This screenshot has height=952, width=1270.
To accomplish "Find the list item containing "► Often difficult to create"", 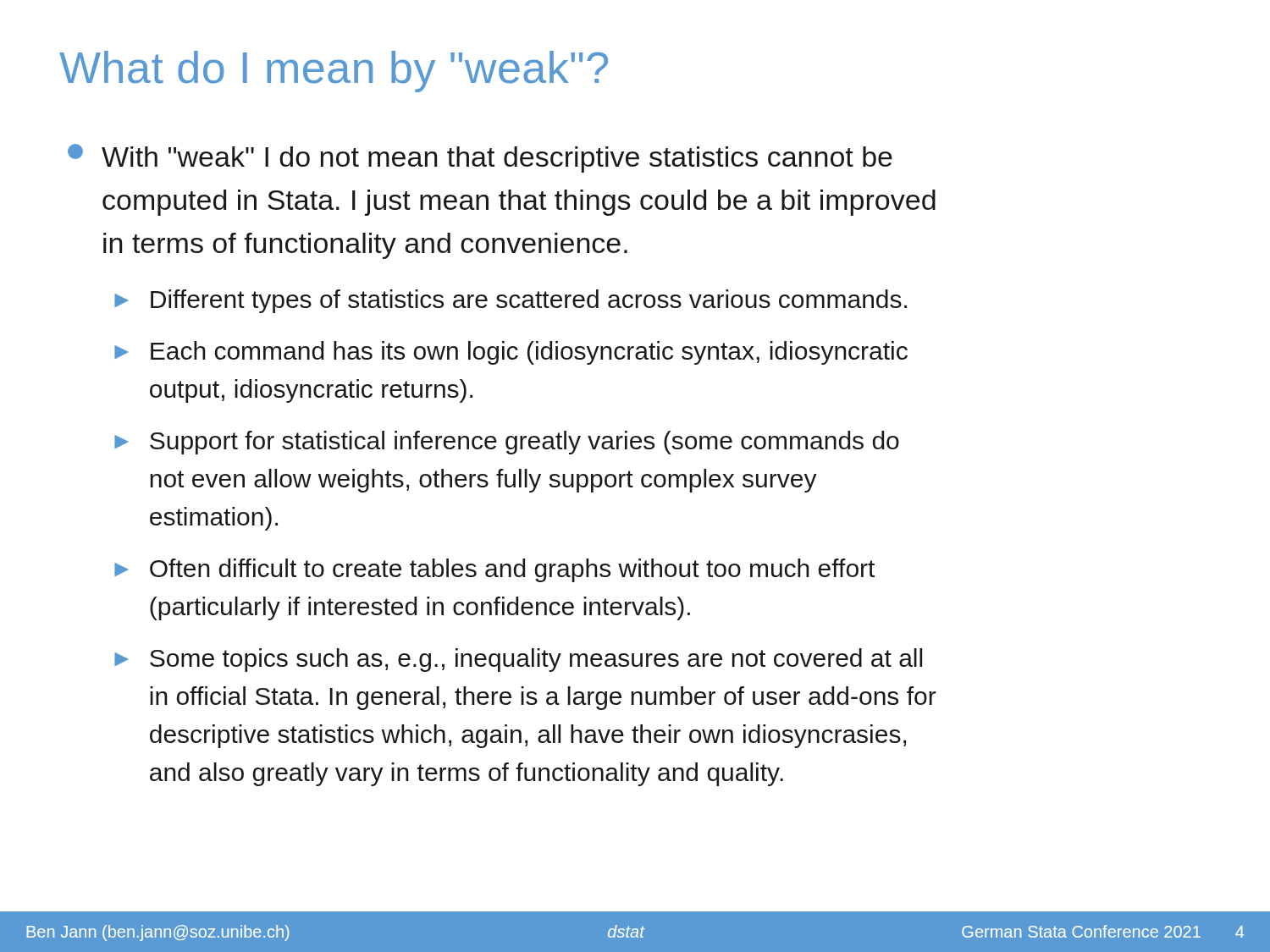I will click(493, 587).
